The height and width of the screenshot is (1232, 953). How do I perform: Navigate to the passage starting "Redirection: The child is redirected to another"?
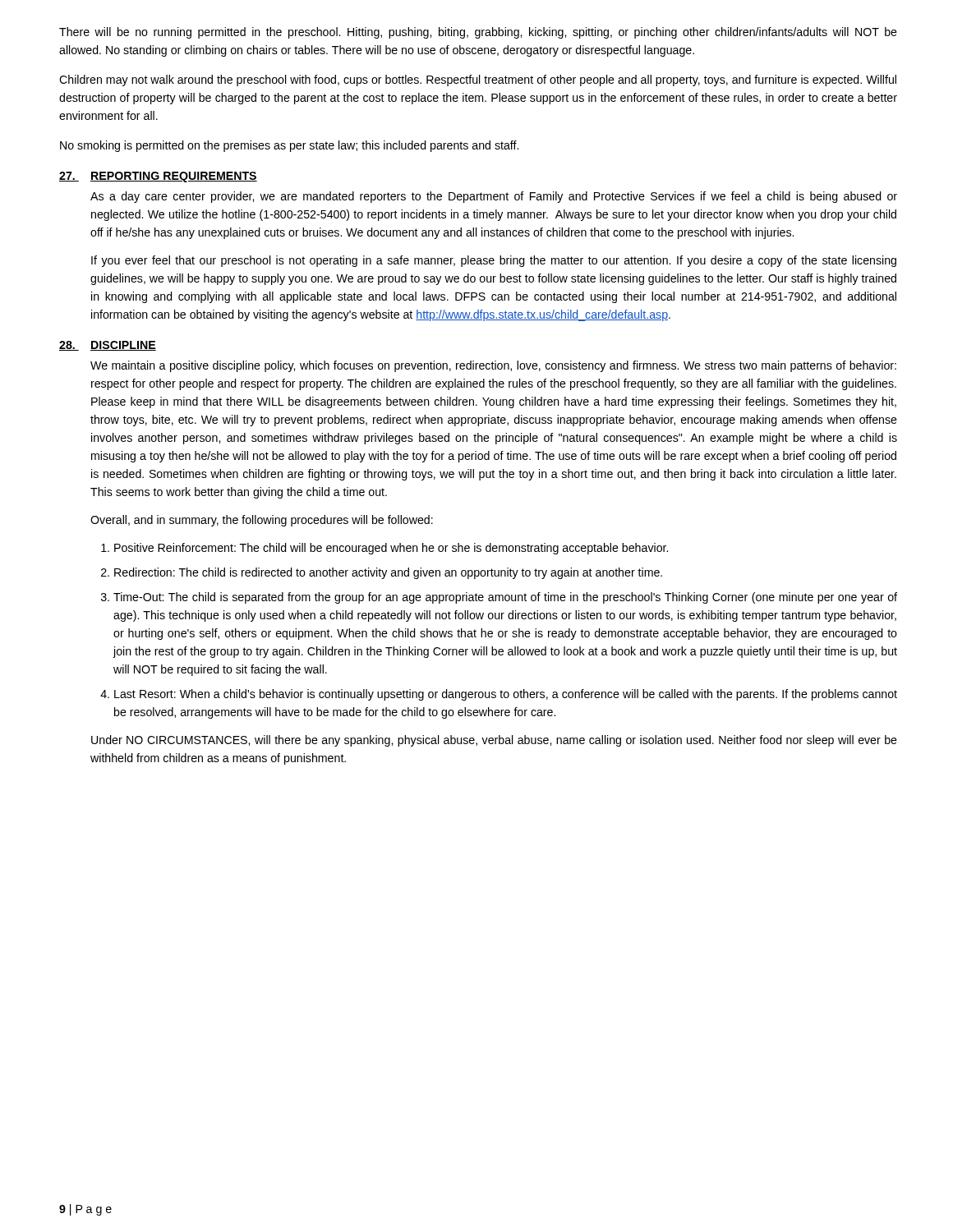(505, 572)
